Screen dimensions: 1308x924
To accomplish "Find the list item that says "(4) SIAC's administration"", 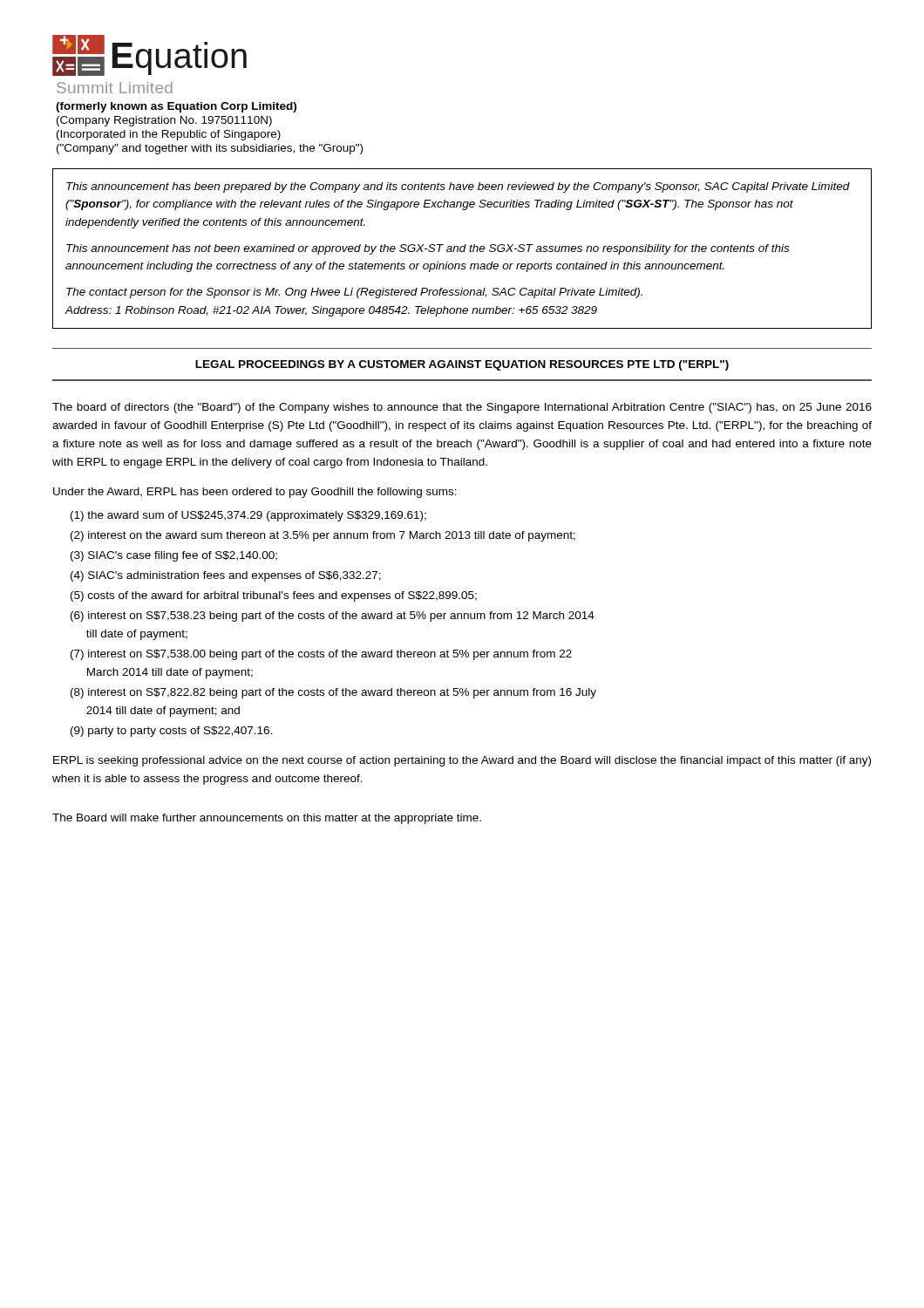I will click(x=226, y=575).
